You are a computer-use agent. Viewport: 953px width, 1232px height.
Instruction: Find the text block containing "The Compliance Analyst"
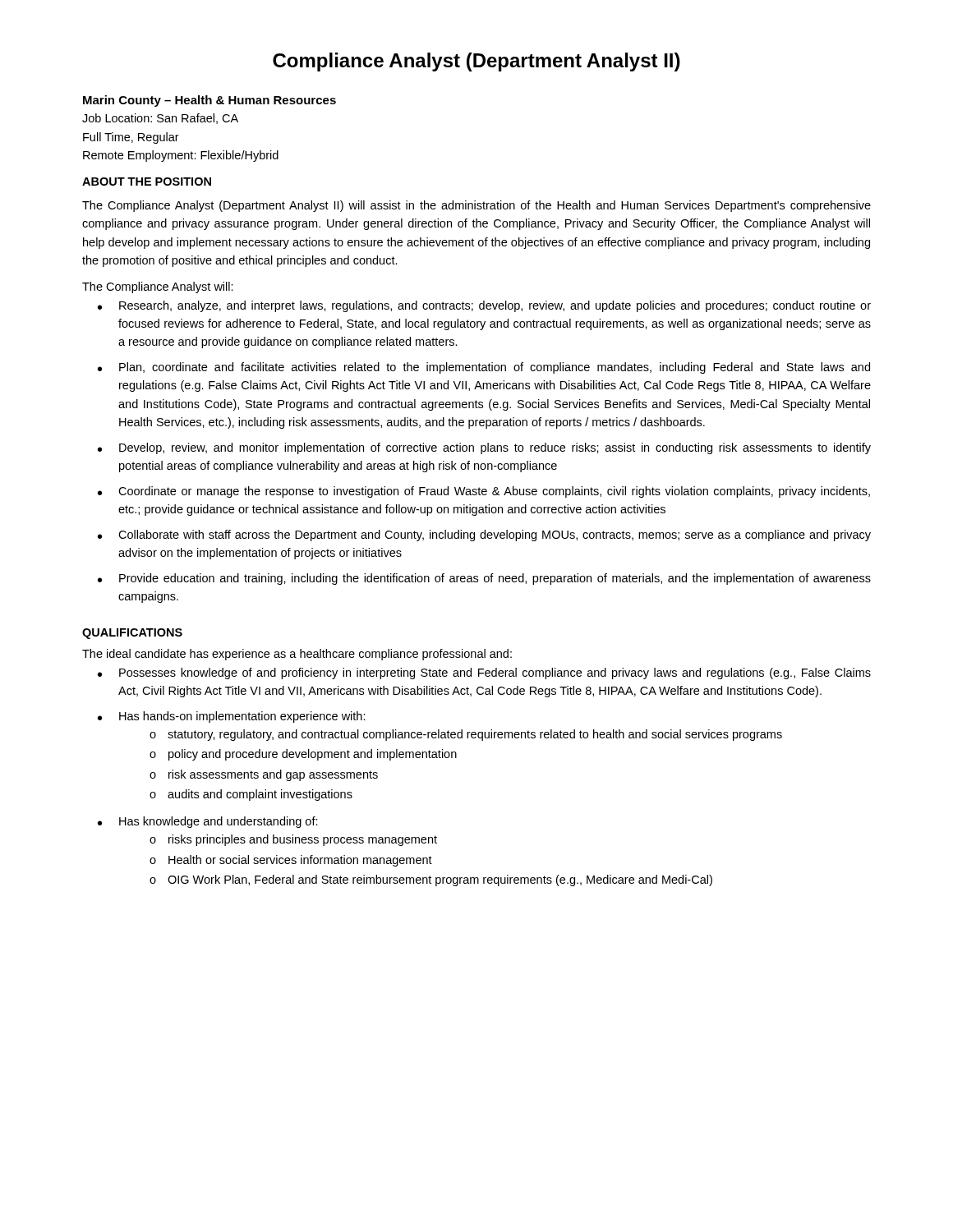coord(476,233)
